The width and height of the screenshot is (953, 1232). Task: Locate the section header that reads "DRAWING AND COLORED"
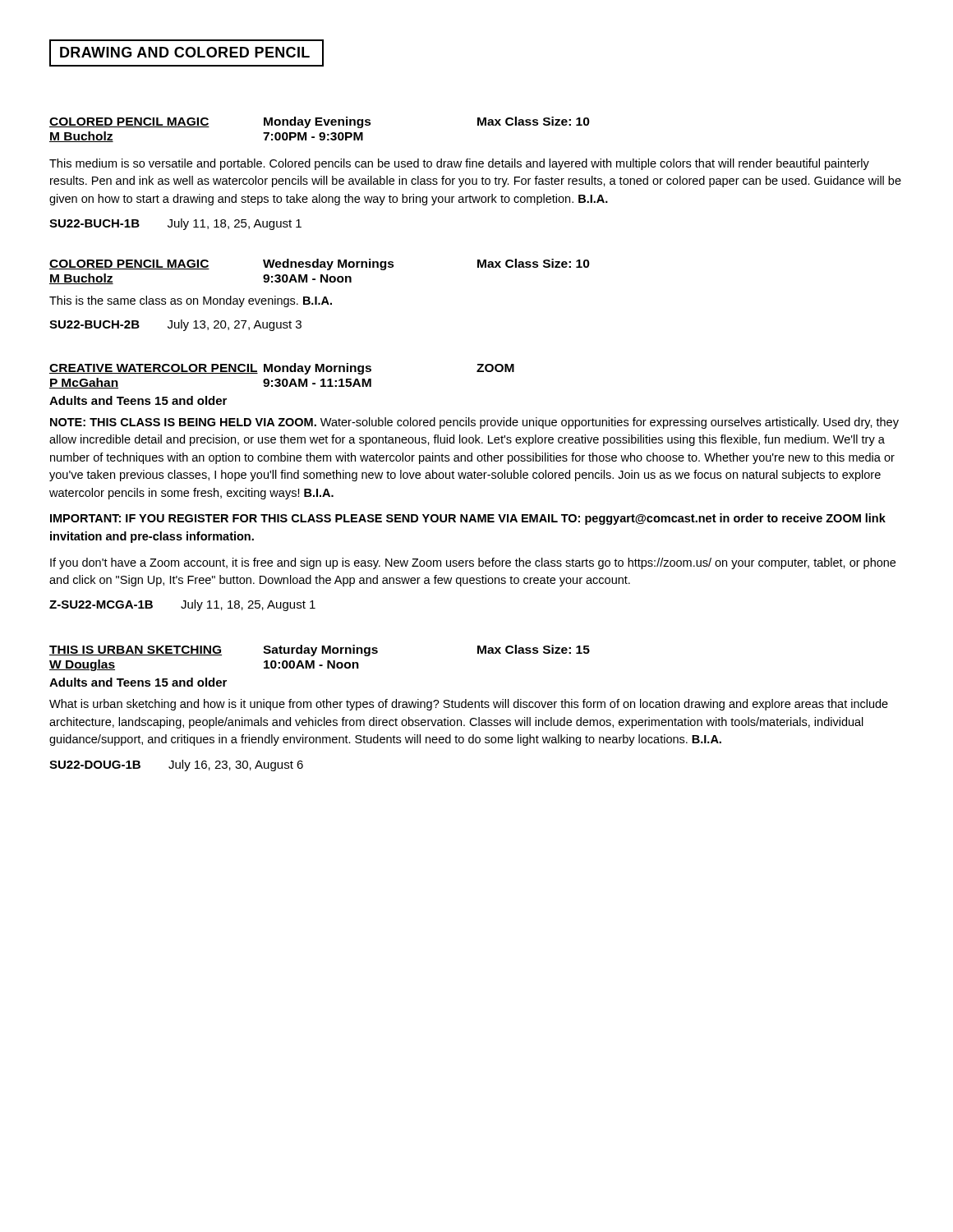click(186, 53)
